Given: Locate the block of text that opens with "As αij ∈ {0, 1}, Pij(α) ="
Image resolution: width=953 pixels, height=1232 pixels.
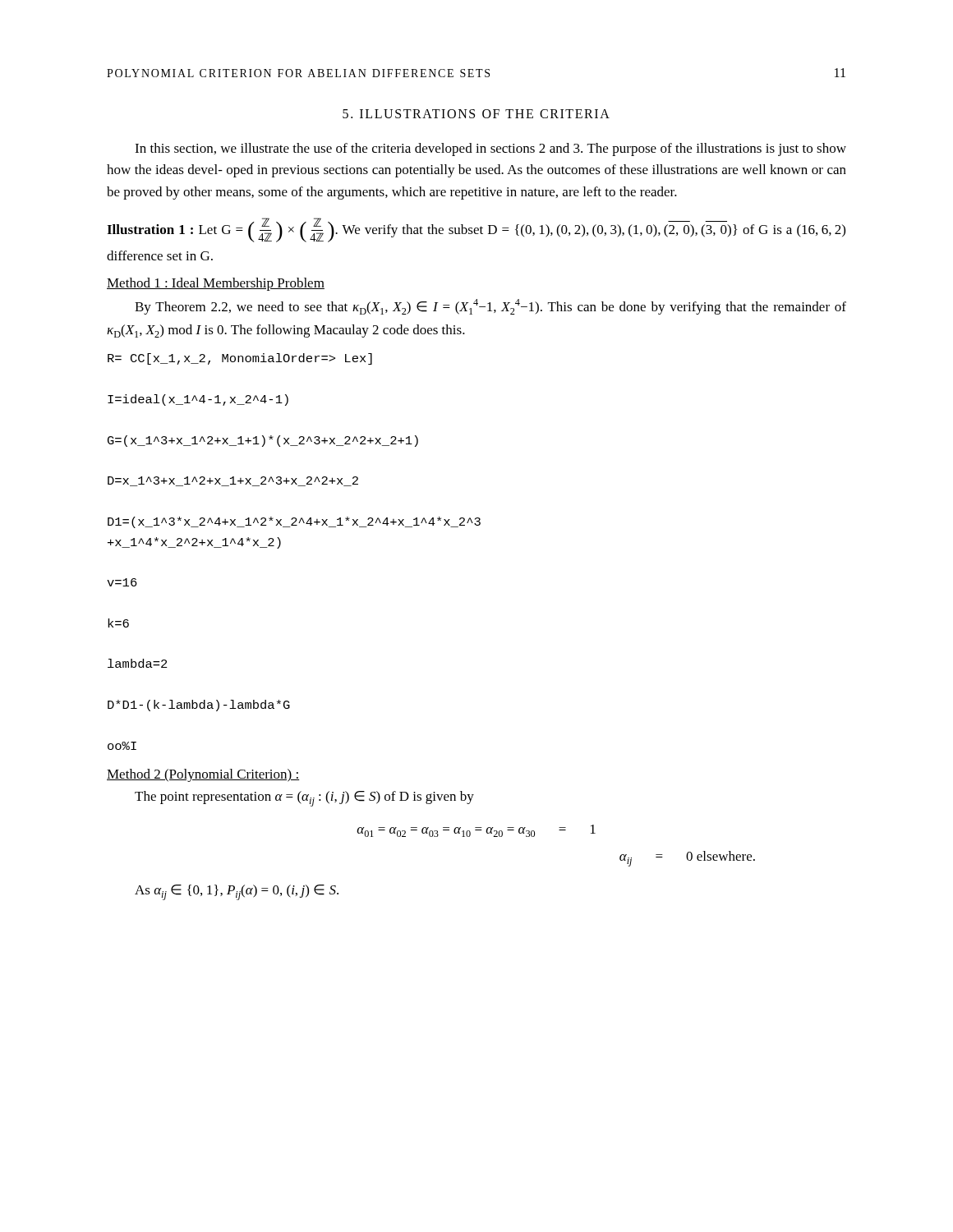Looking at the screenshot, I should (237, 892).
